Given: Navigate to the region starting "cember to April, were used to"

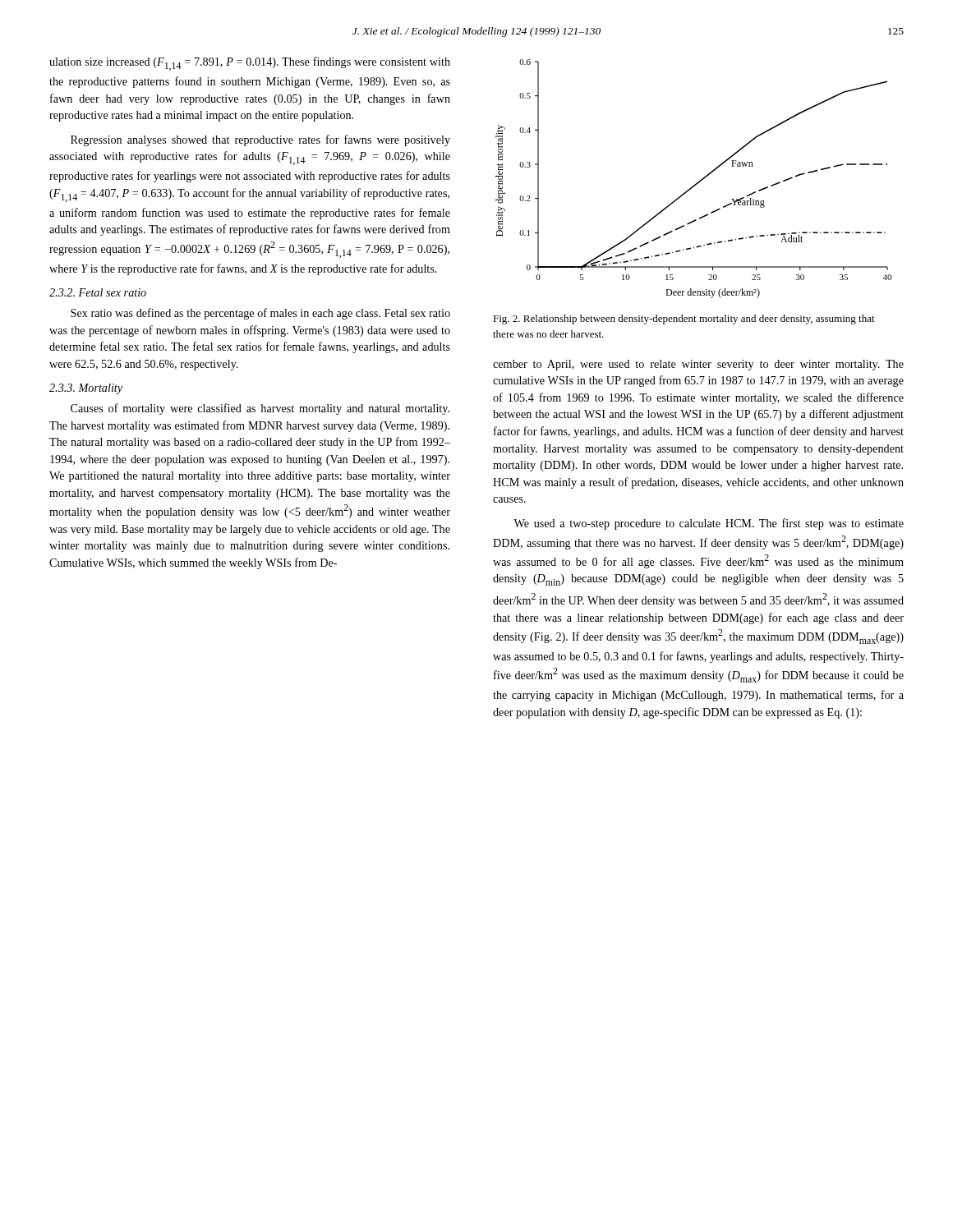Looking at the screenshot, I should point(698,538).
